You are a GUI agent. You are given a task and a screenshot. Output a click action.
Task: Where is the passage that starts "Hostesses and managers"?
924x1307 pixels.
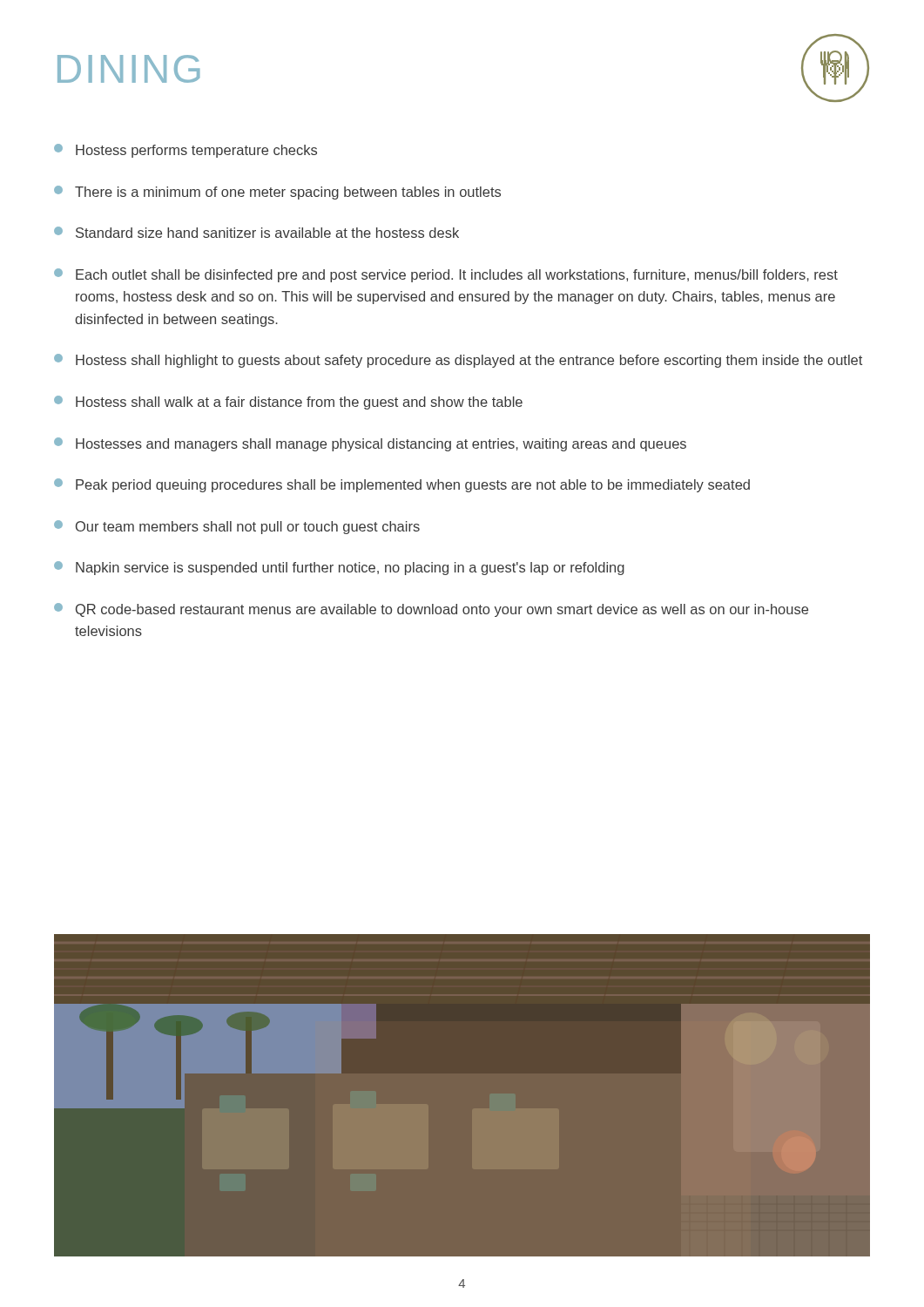click(x=370, y=444)
